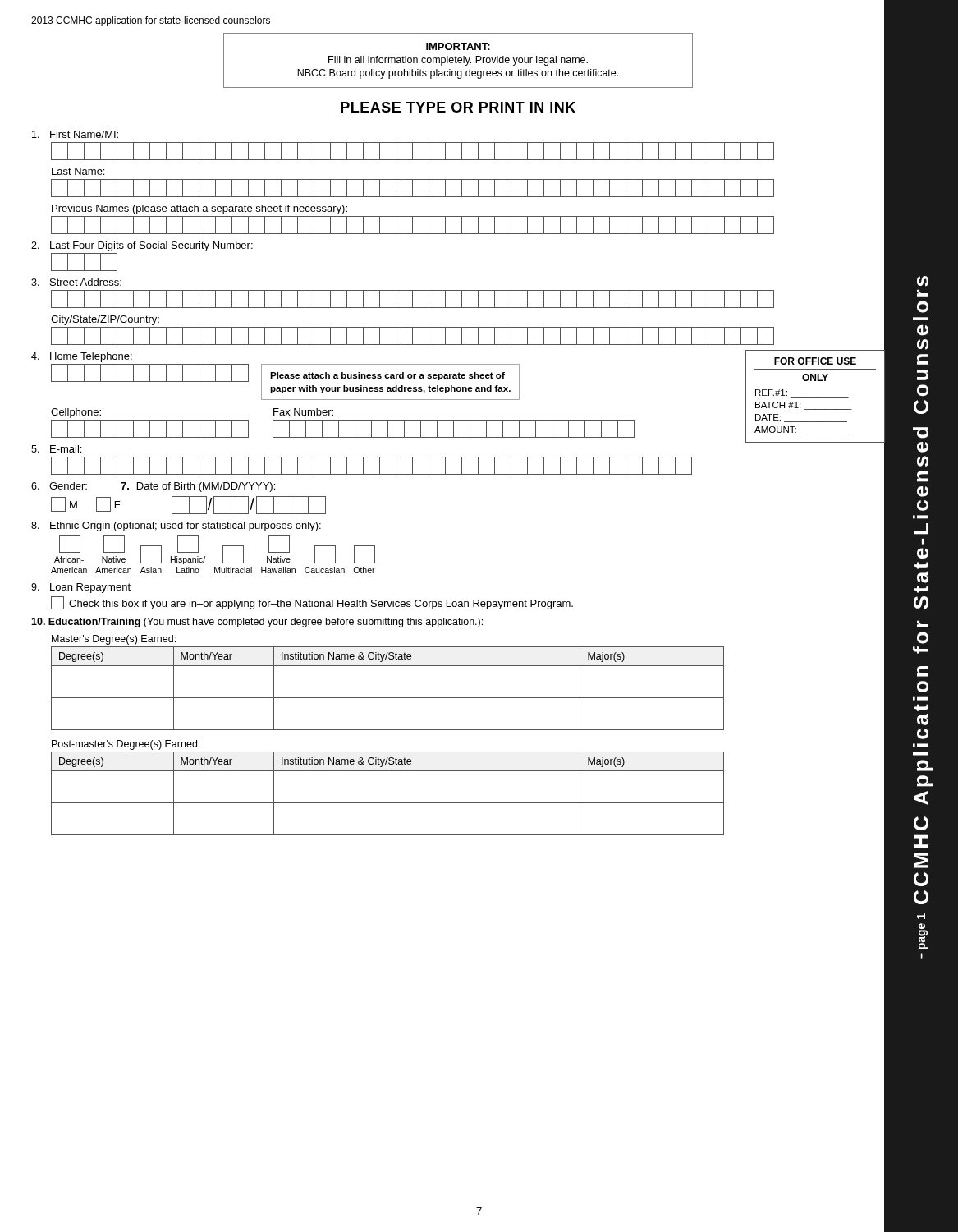Locate the text "2. Last Four Digits of Social Security Number:"
The width and height of the screenshot is (958, 1232).
[87, 253]
